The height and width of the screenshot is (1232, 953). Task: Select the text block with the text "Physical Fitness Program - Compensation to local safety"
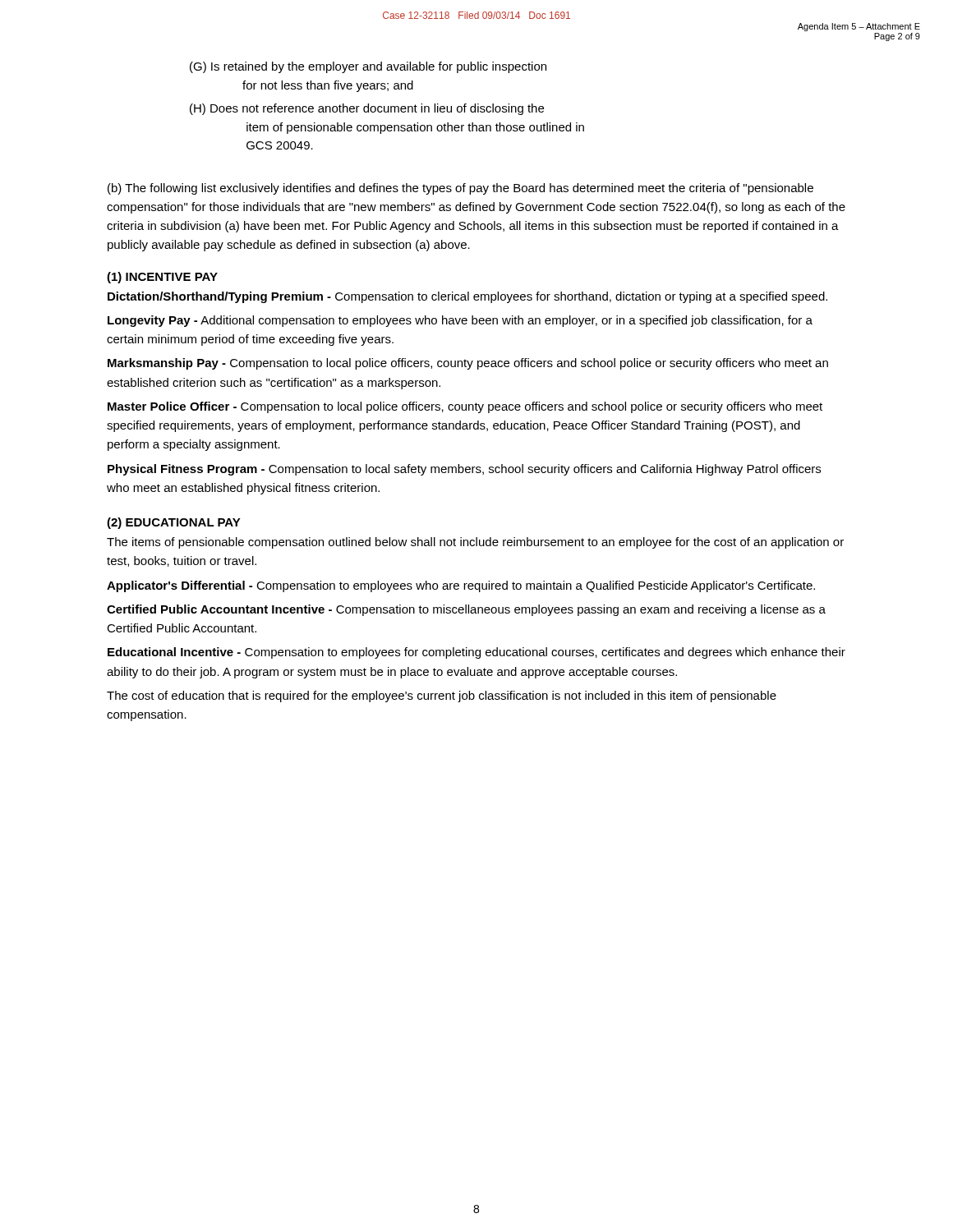tap(464, 478)
